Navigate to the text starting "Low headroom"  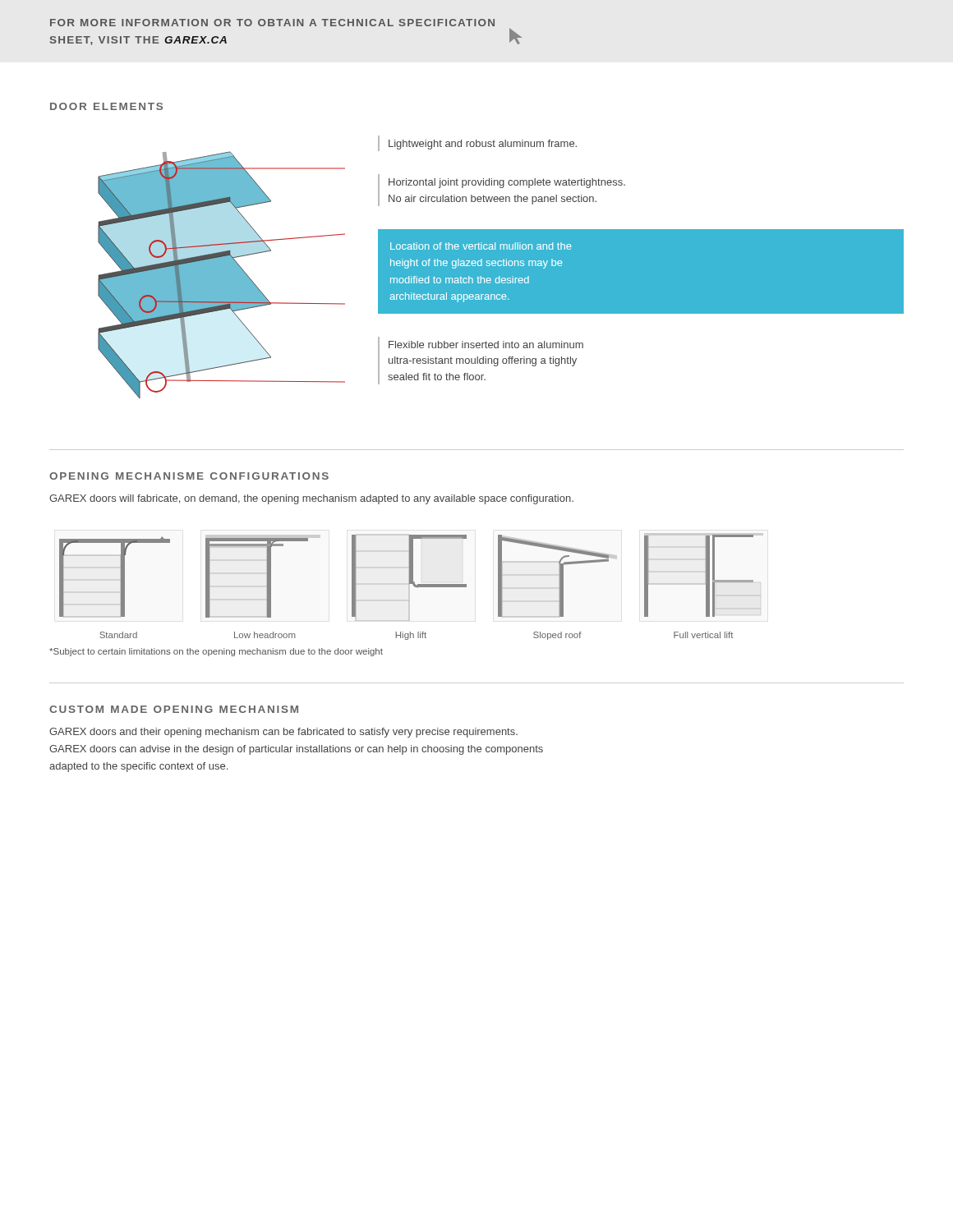click(265, 635)
